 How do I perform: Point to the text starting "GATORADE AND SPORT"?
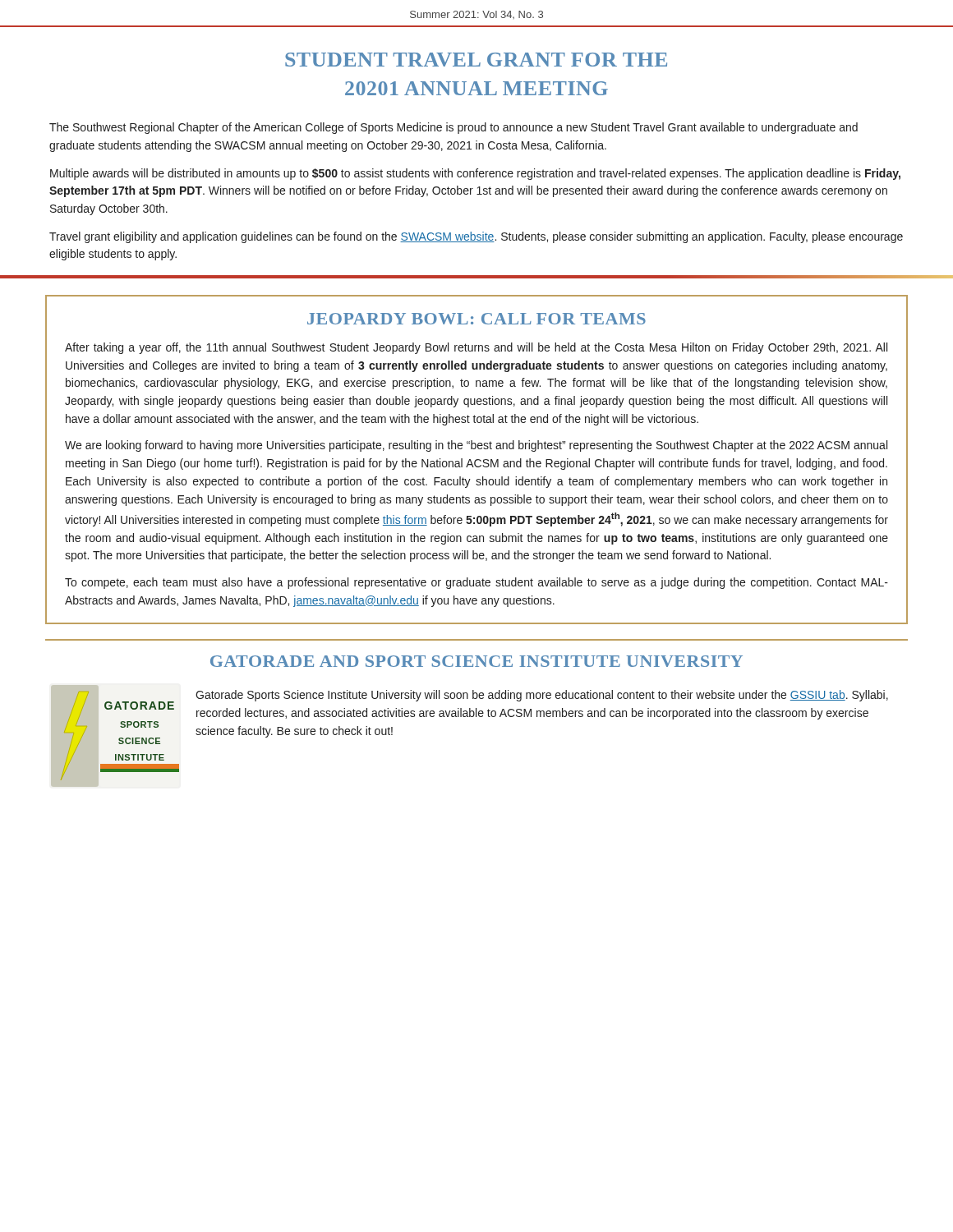476,661
